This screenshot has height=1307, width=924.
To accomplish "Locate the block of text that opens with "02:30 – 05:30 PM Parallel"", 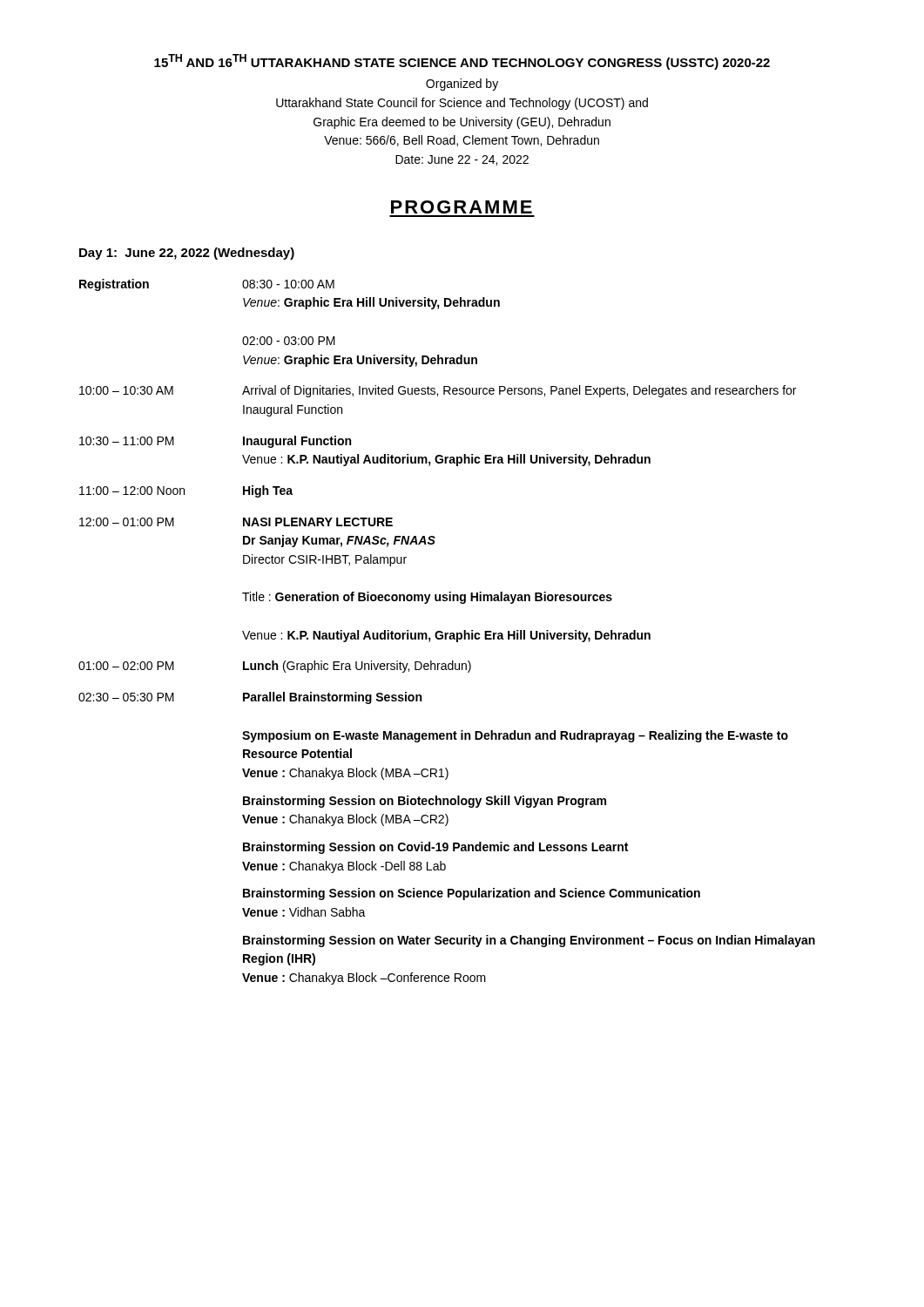I will tap(462, 843).
